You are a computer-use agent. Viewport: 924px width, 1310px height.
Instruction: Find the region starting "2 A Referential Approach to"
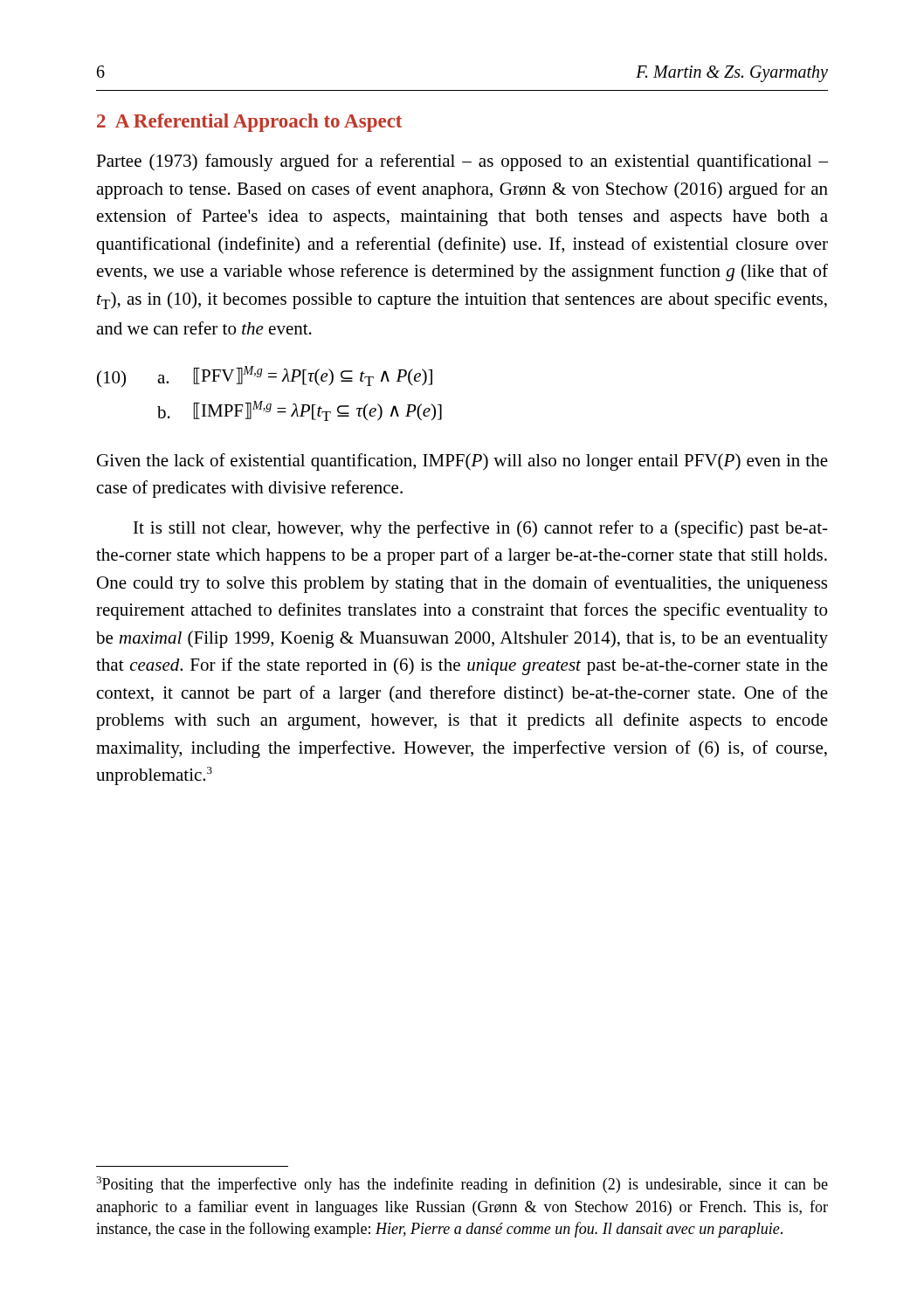[249, 121]
